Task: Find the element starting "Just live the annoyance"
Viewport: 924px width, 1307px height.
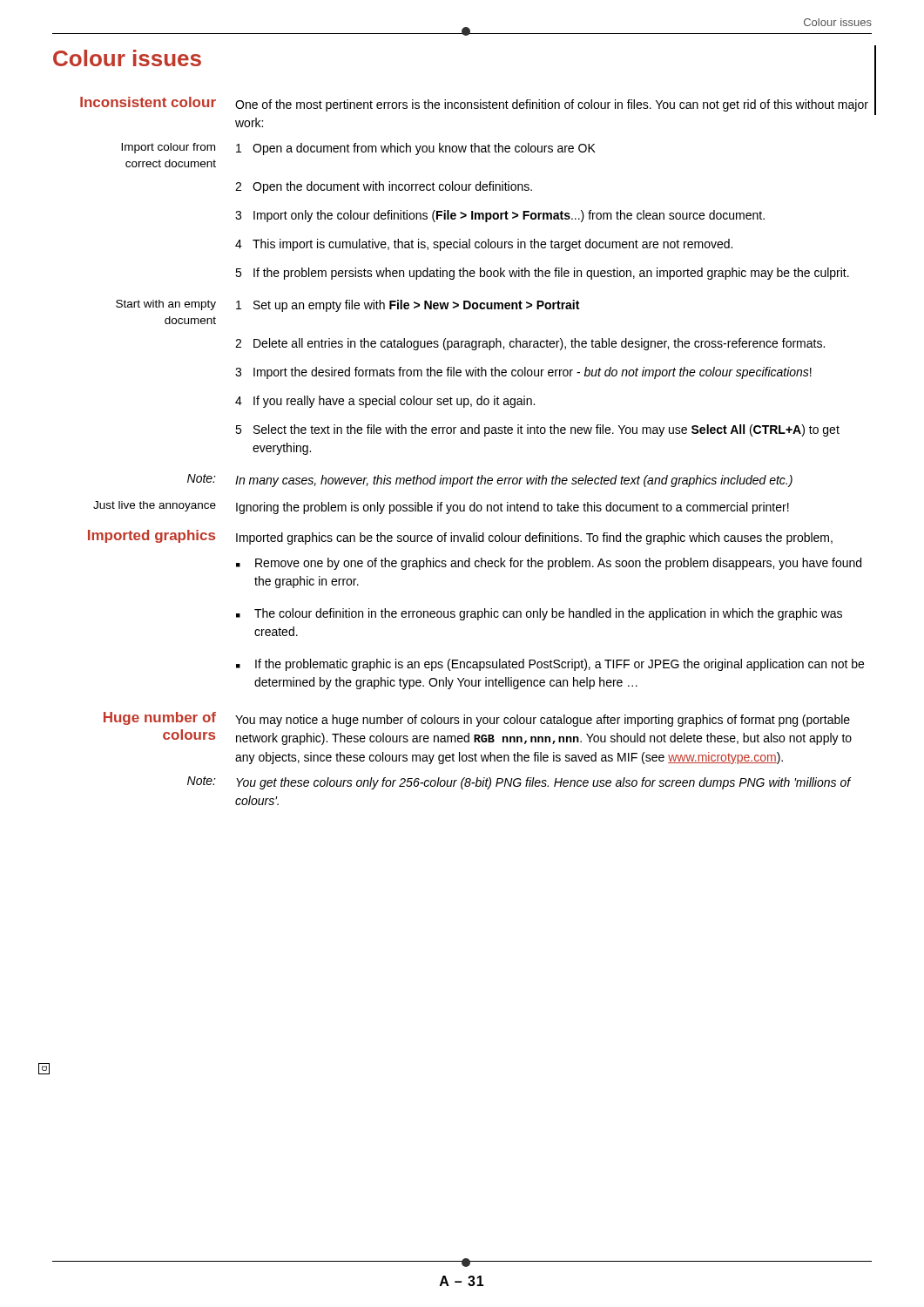Action: coord(155,505)
